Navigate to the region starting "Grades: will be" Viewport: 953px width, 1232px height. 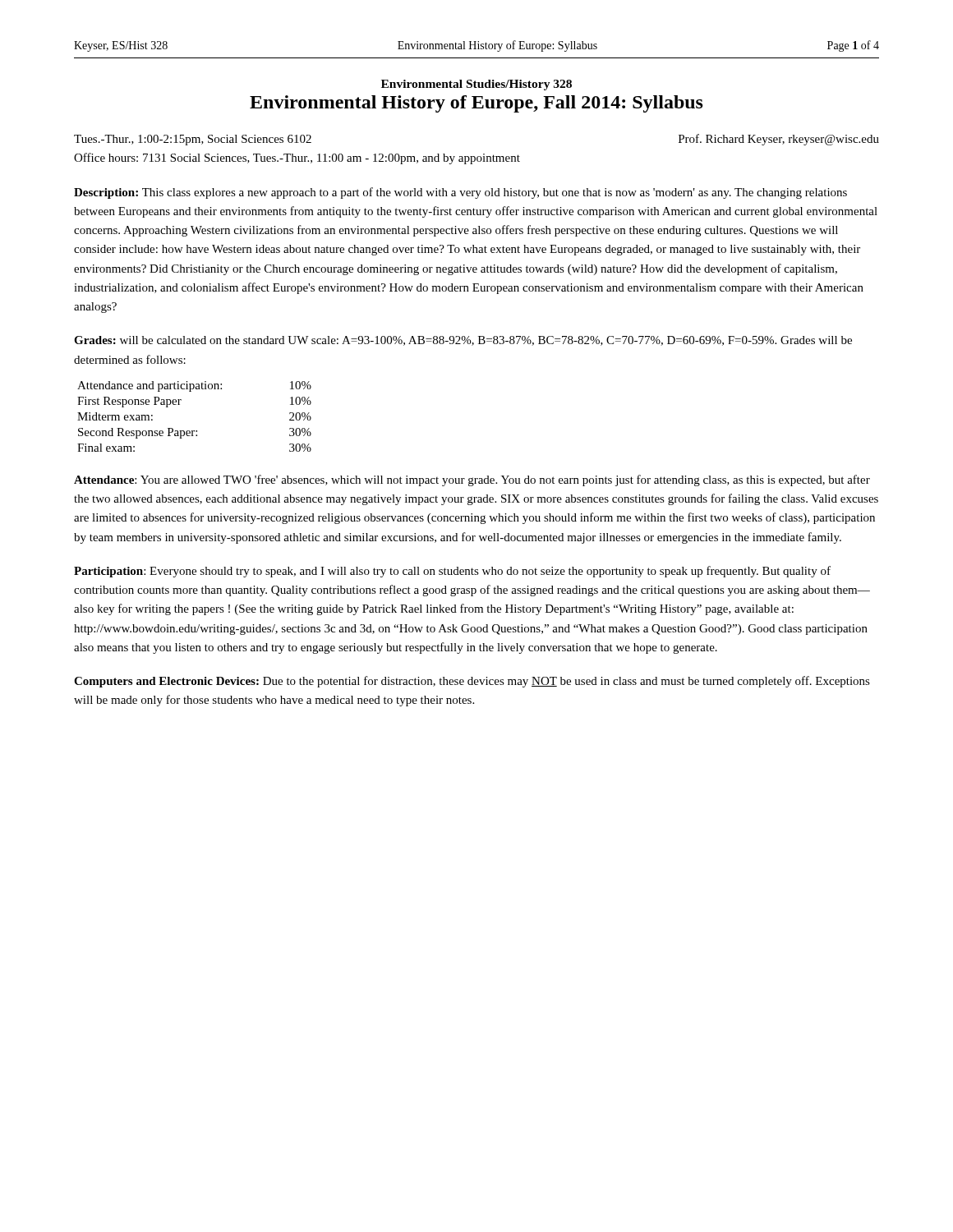(x=463, y=350)
